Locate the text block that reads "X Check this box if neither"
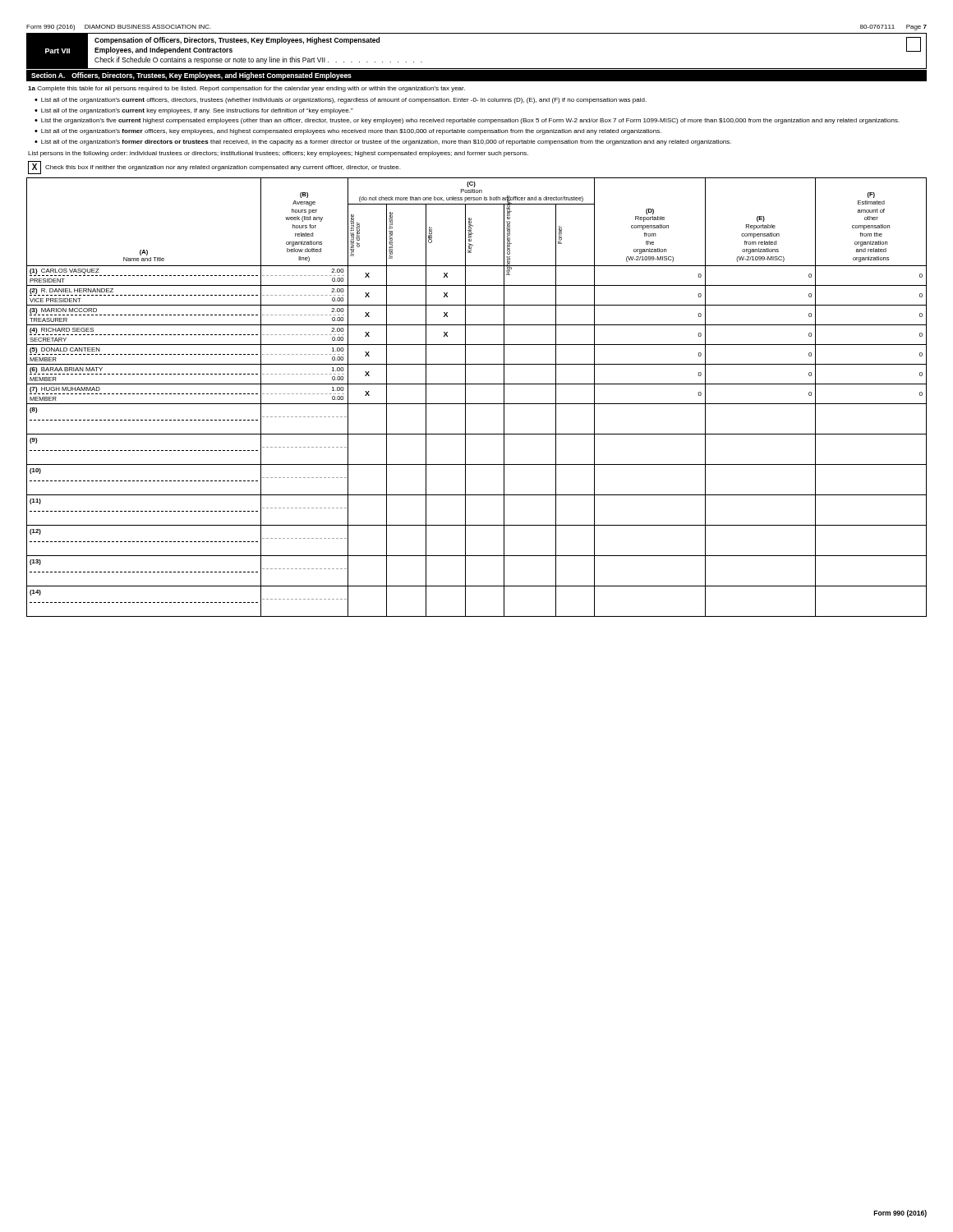953x1232 pixels. click(214, 167)
